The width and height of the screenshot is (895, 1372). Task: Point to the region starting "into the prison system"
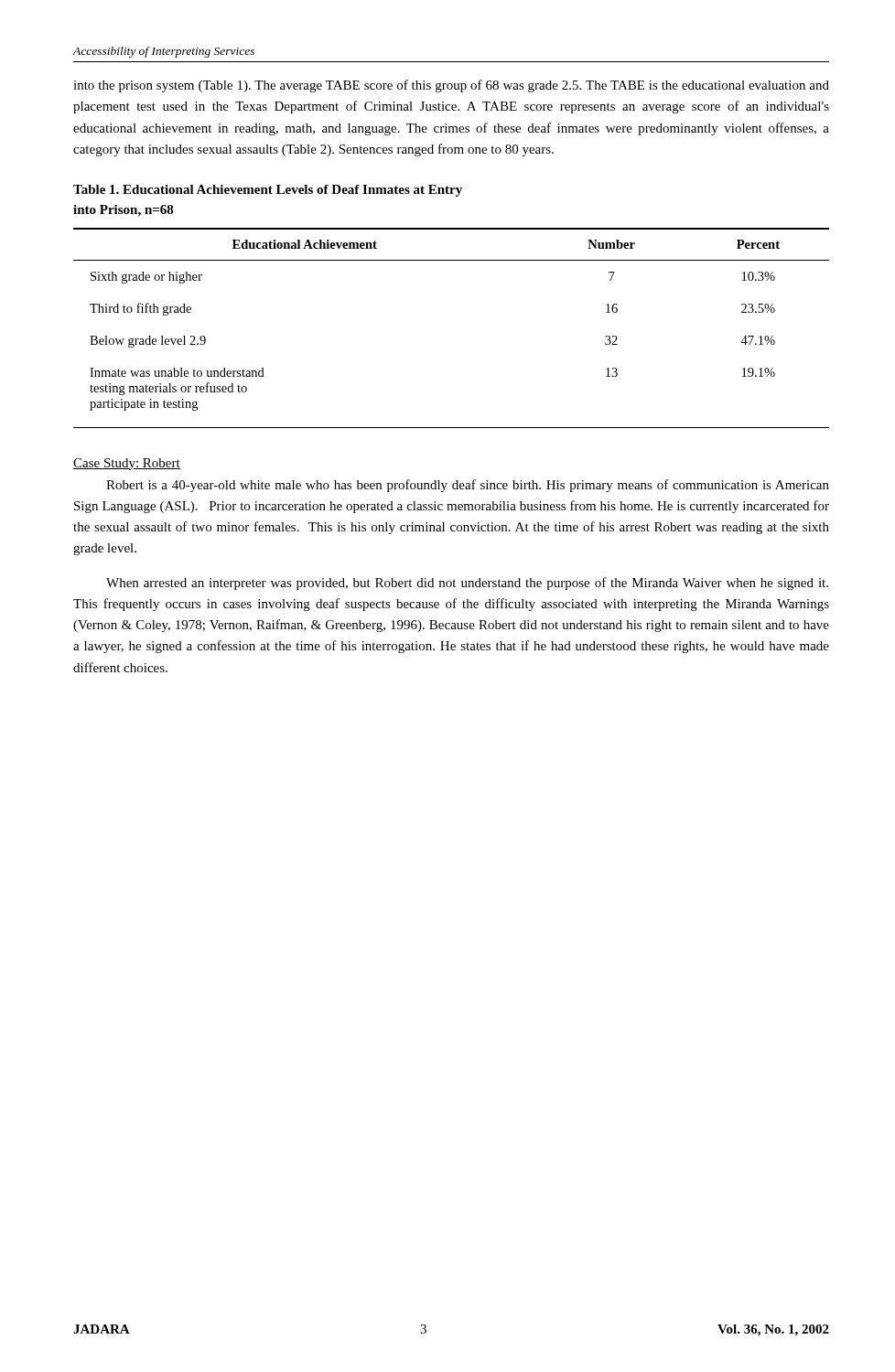pos(451,117)
